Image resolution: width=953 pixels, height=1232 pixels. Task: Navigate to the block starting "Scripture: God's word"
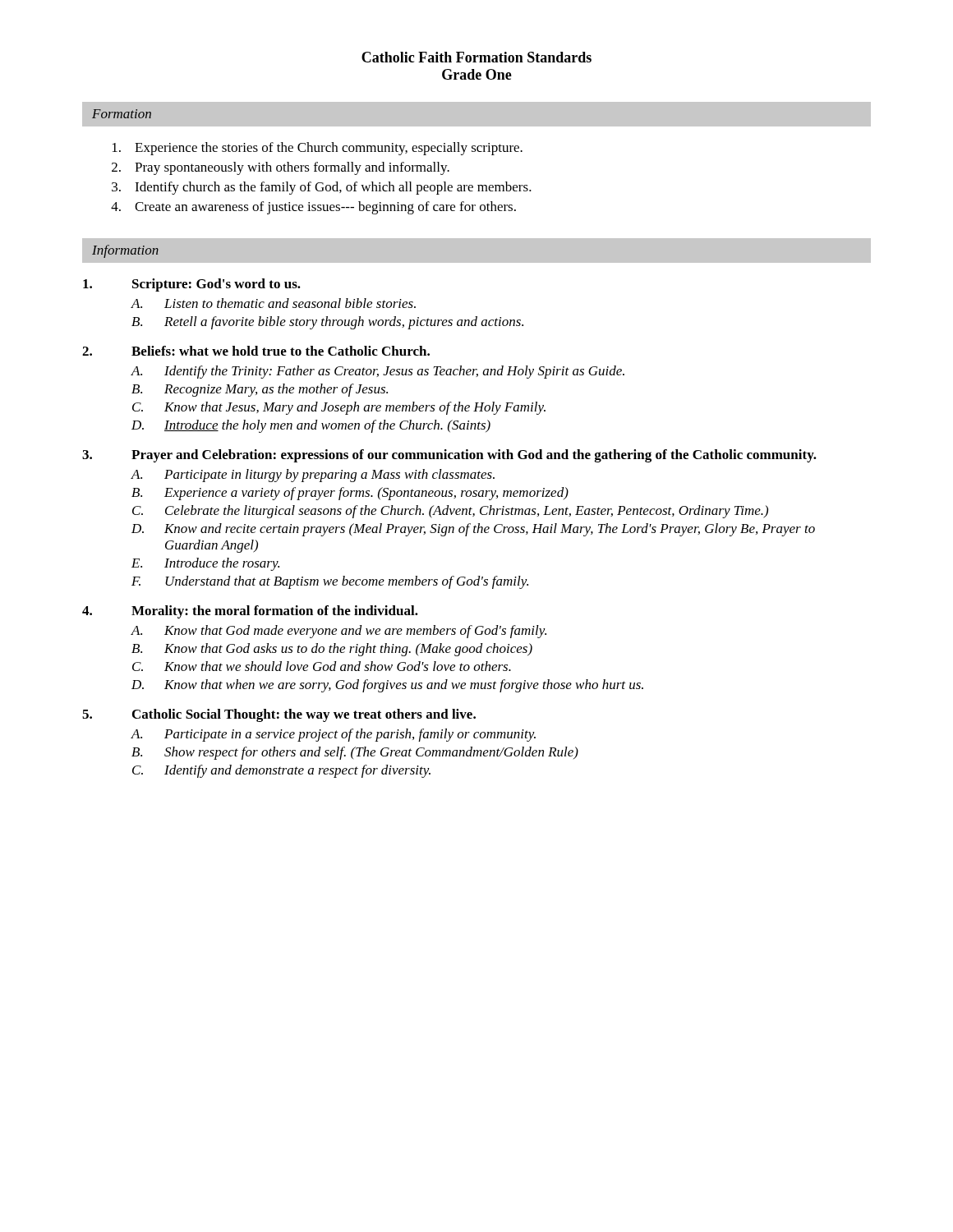[192, 285]
